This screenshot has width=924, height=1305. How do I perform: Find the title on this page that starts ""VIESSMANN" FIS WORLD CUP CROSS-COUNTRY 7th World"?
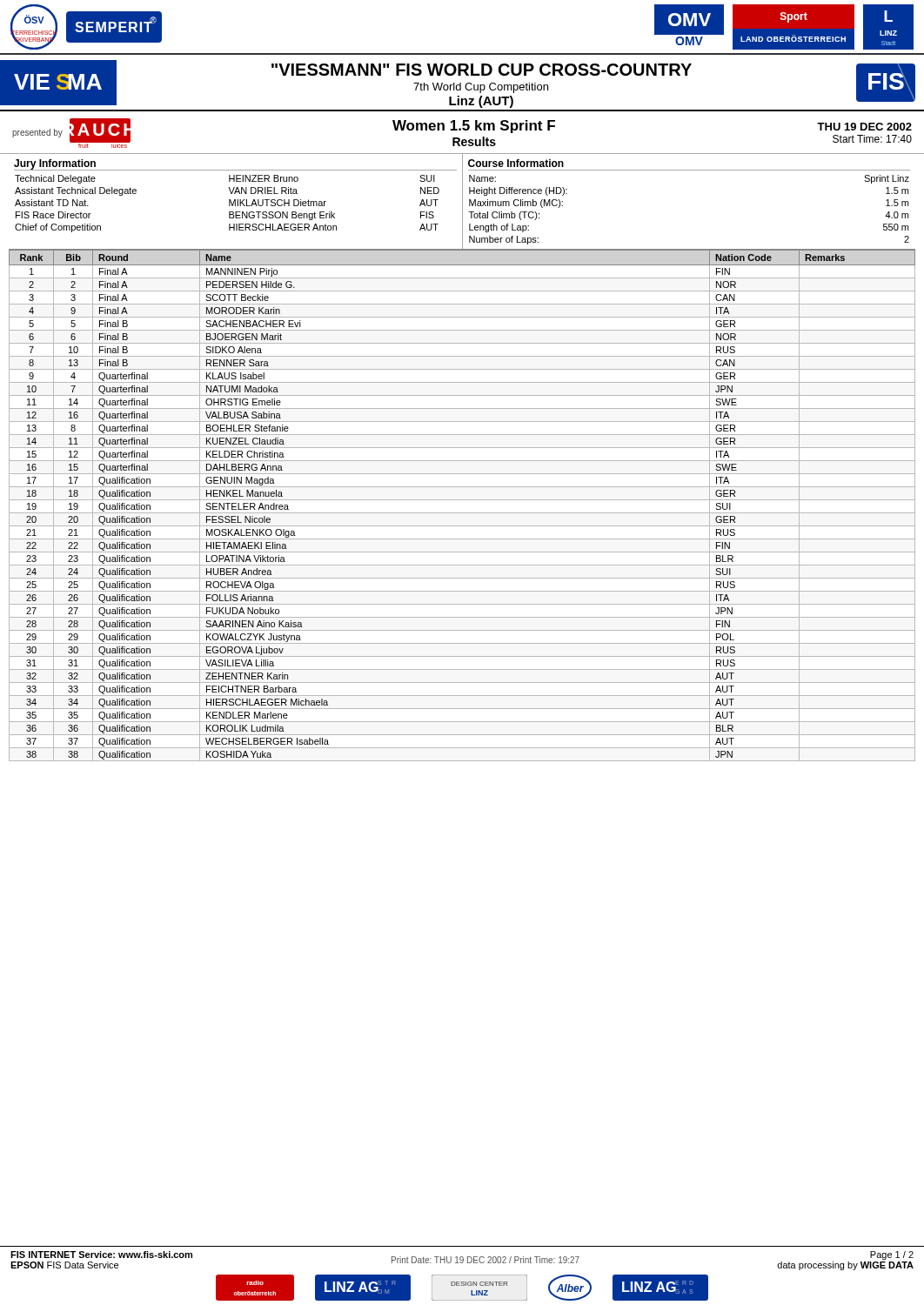481,84
